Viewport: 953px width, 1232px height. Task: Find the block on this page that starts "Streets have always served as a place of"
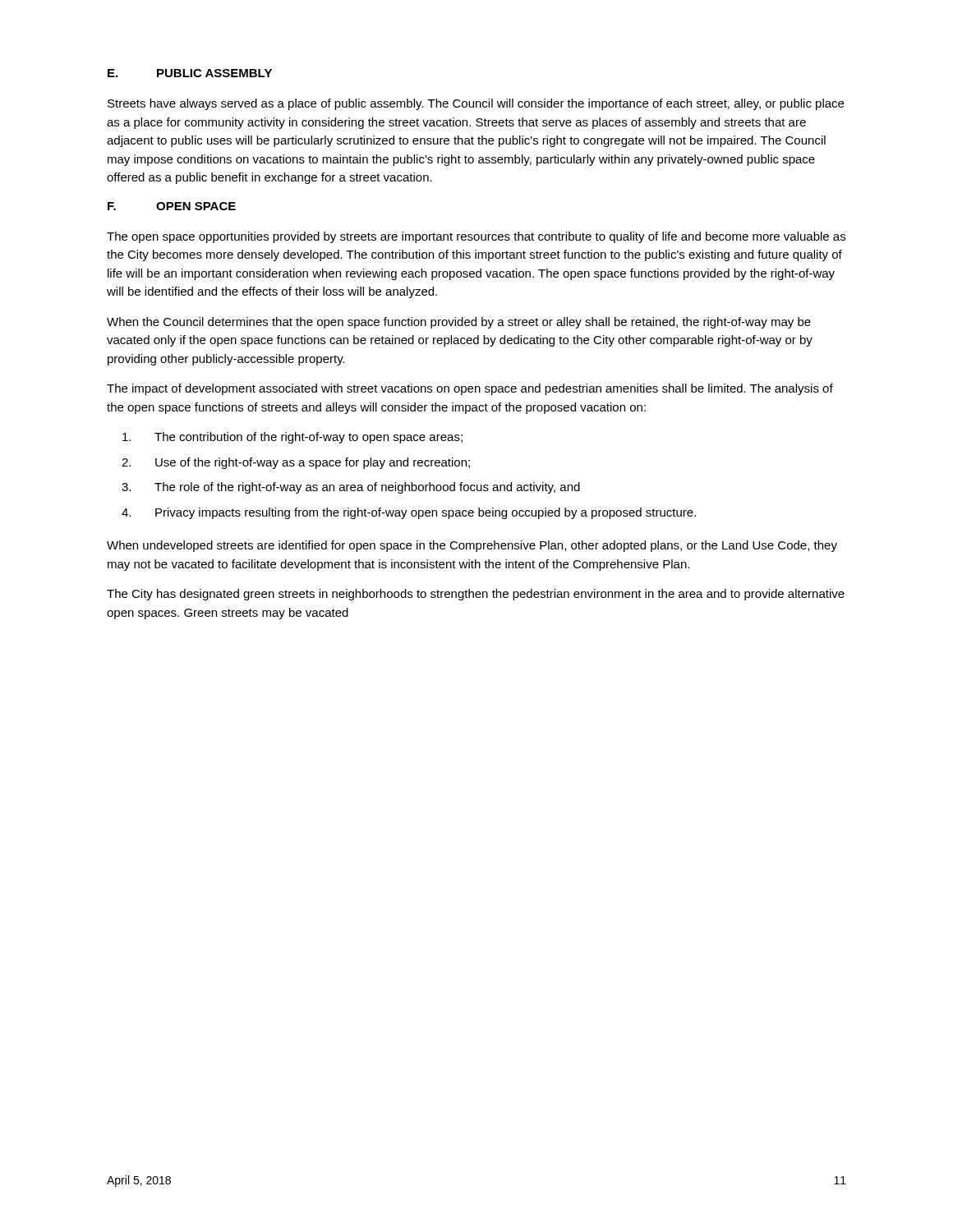[476, 140]
